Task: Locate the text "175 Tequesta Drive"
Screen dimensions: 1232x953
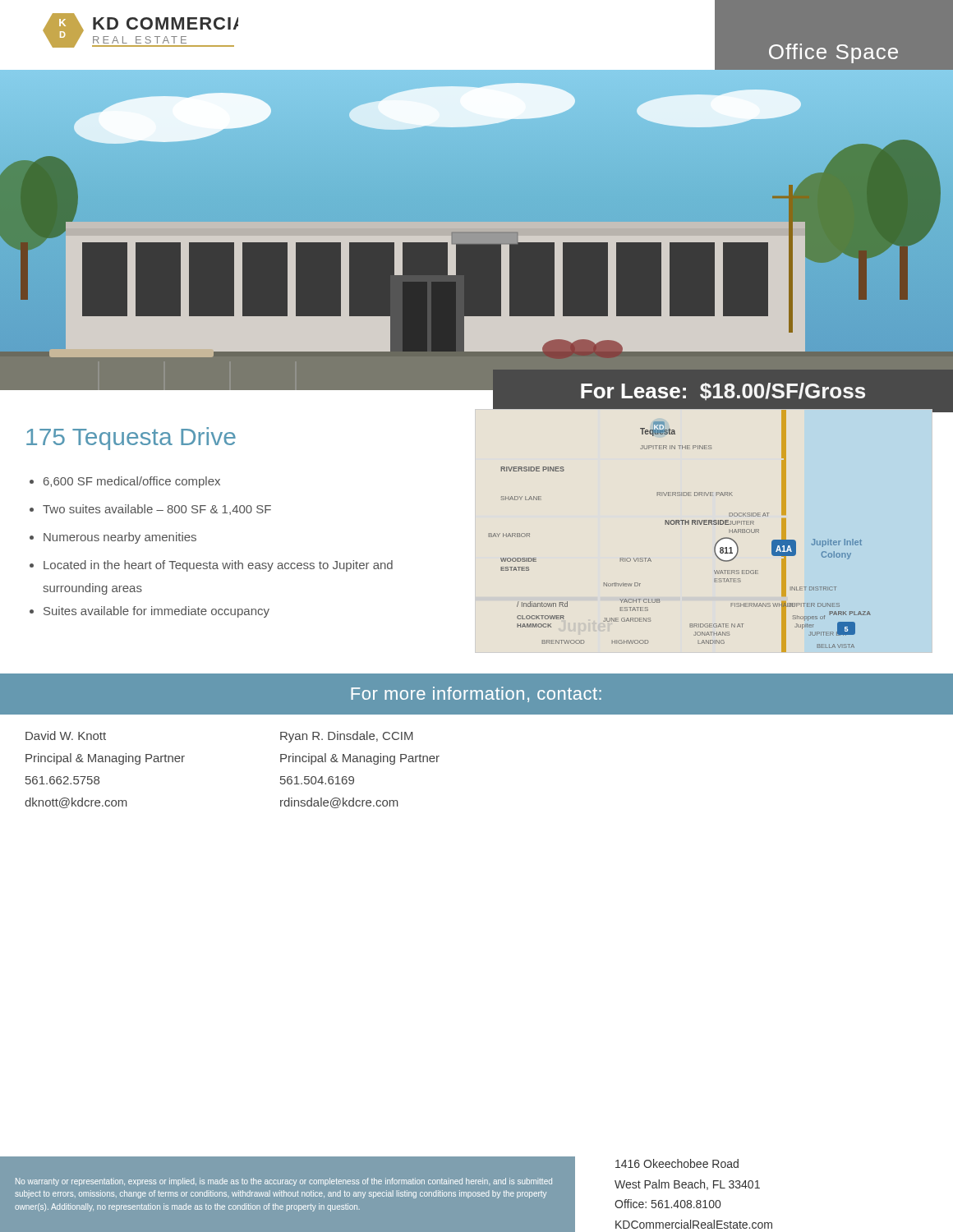Action: click(x=222, y=437)
